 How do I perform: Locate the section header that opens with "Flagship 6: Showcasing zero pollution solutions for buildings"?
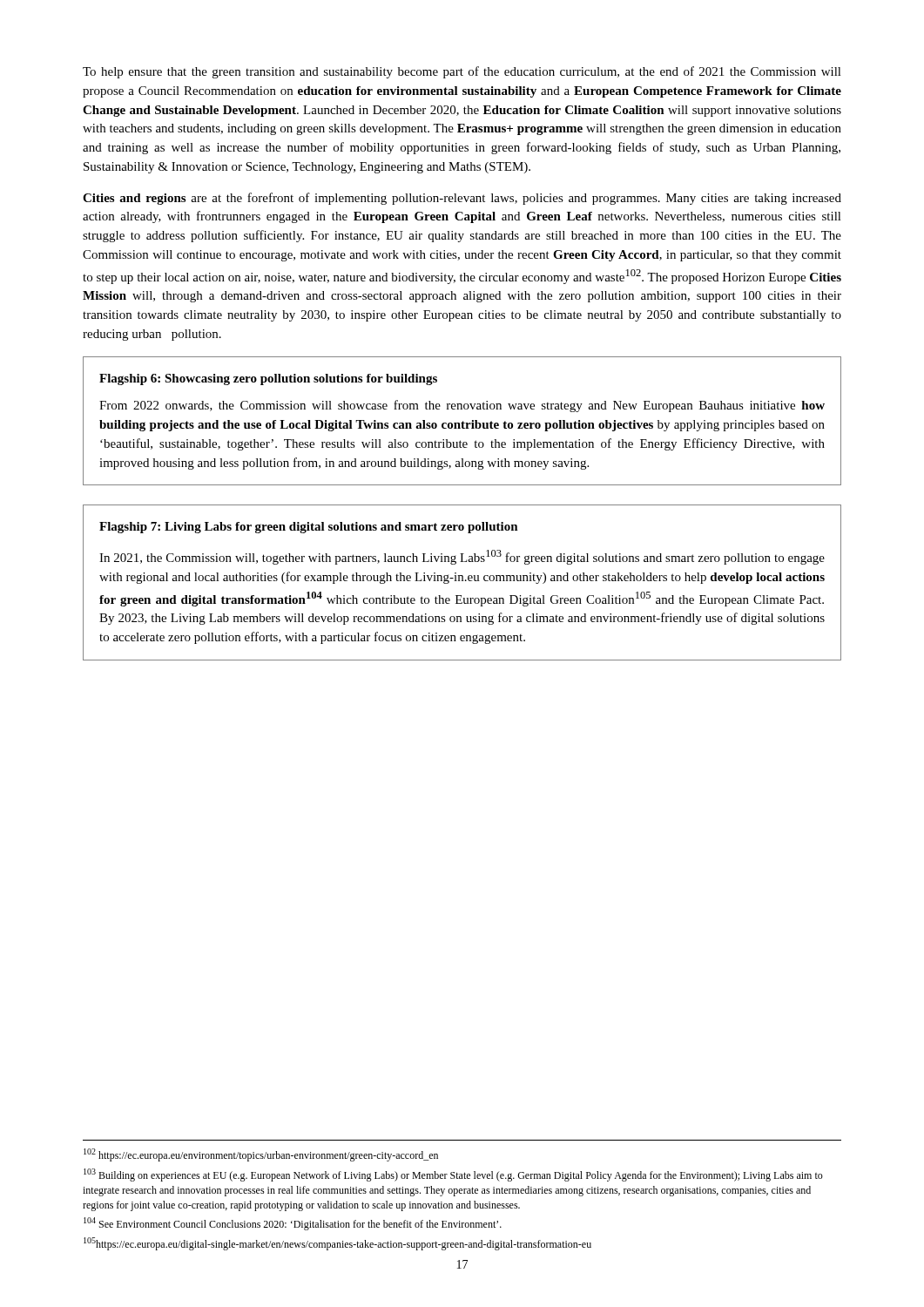pos(462,421)
